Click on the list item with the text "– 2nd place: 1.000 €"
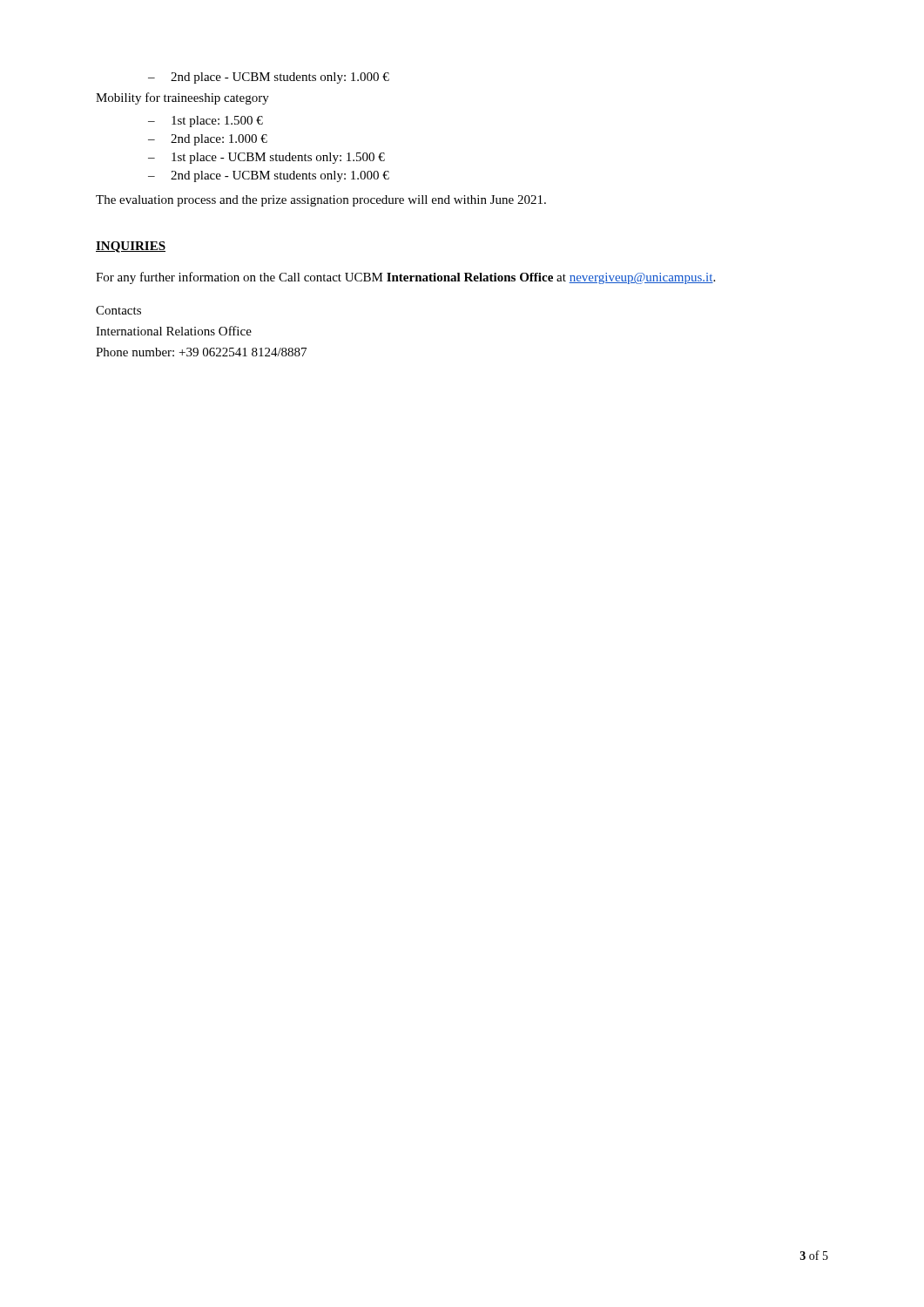 [x=208, y=139]
